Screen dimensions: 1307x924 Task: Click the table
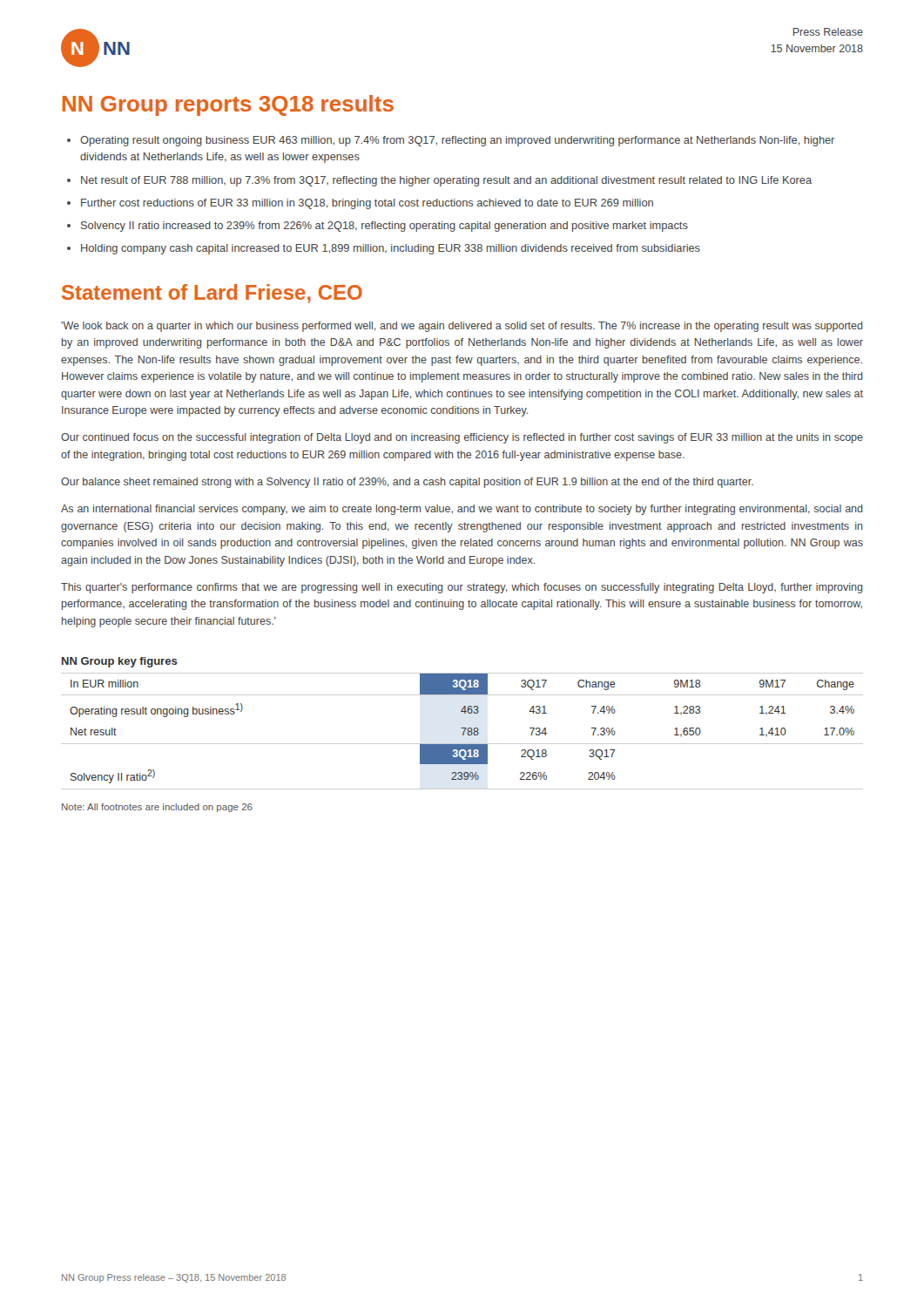pos(462,731)
